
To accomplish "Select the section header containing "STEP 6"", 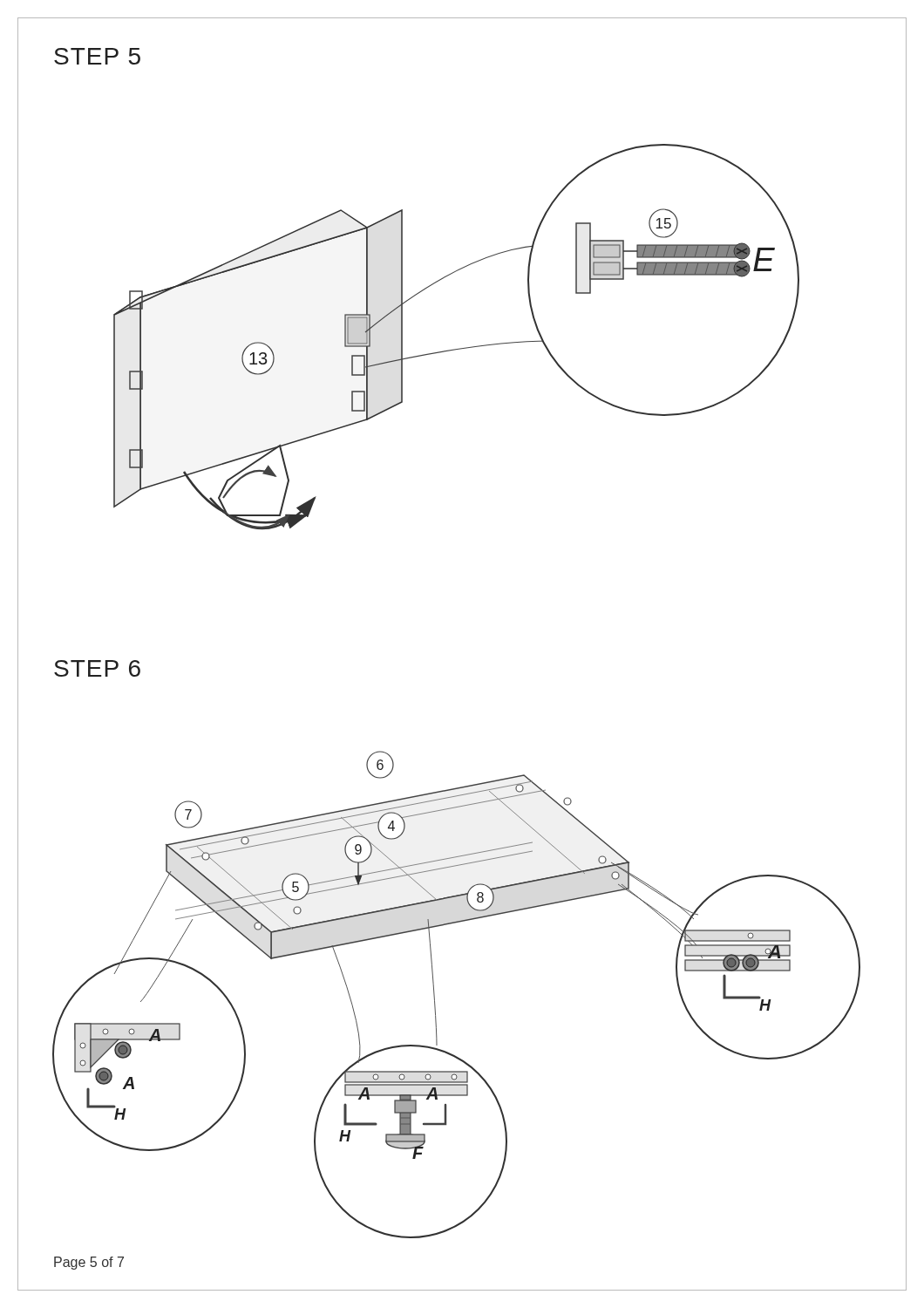I will coord(98,668).
